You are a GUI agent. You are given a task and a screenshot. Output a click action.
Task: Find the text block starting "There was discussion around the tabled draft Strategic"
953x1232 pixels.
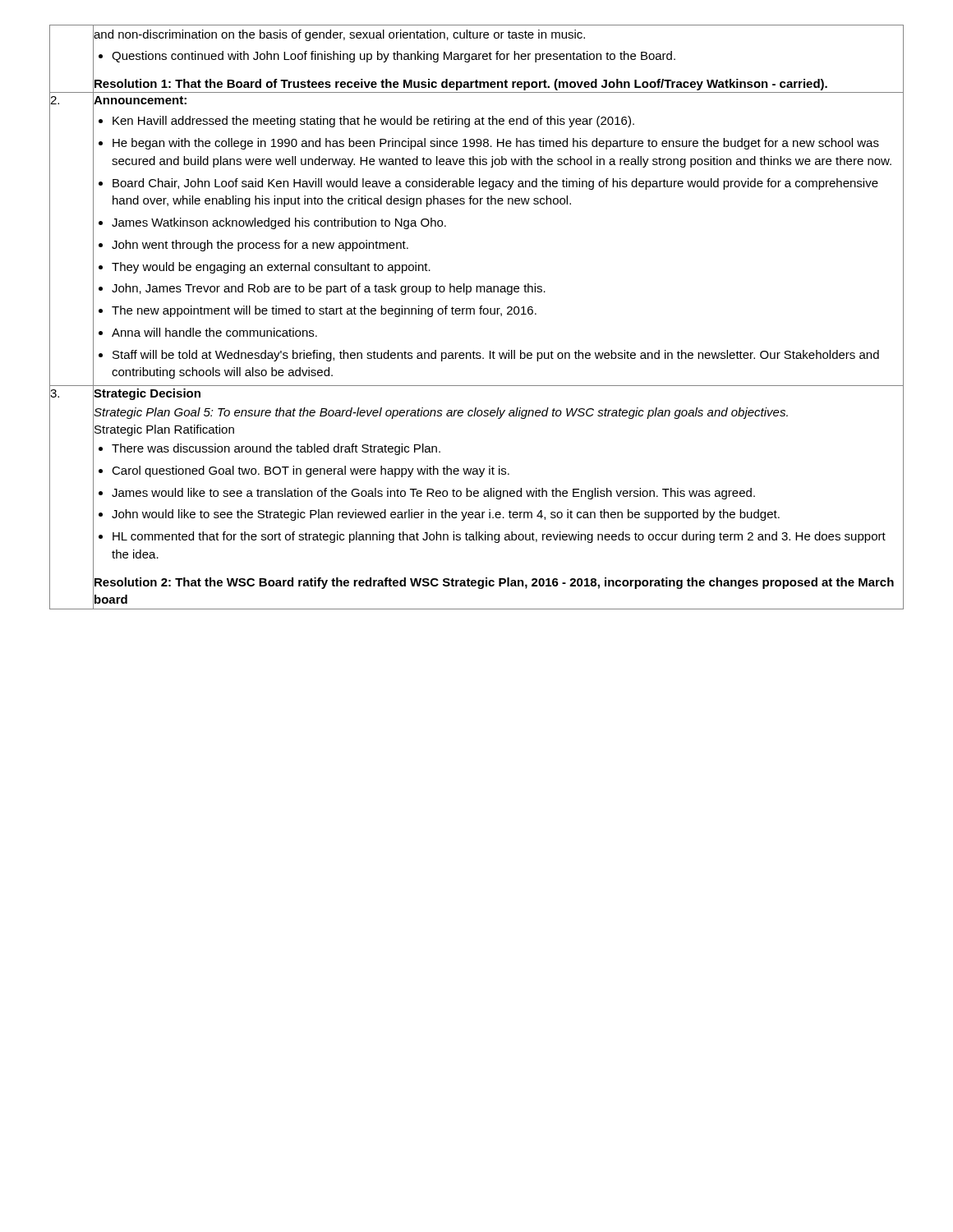[x=276, y=448]
